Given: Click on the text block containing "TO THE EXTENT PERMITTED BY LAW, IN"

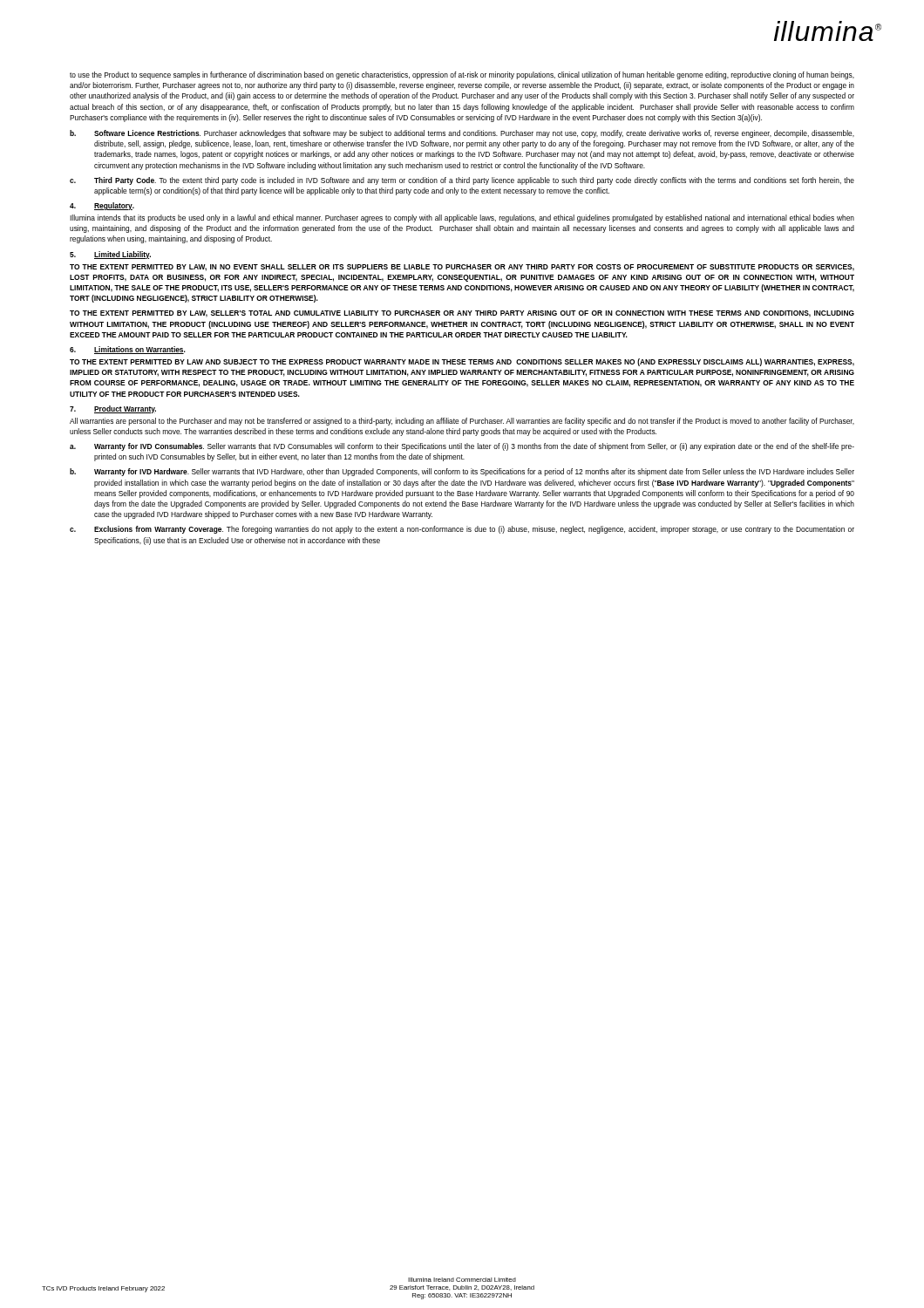Looking at the screenshot, I should (x=462, y=282).
